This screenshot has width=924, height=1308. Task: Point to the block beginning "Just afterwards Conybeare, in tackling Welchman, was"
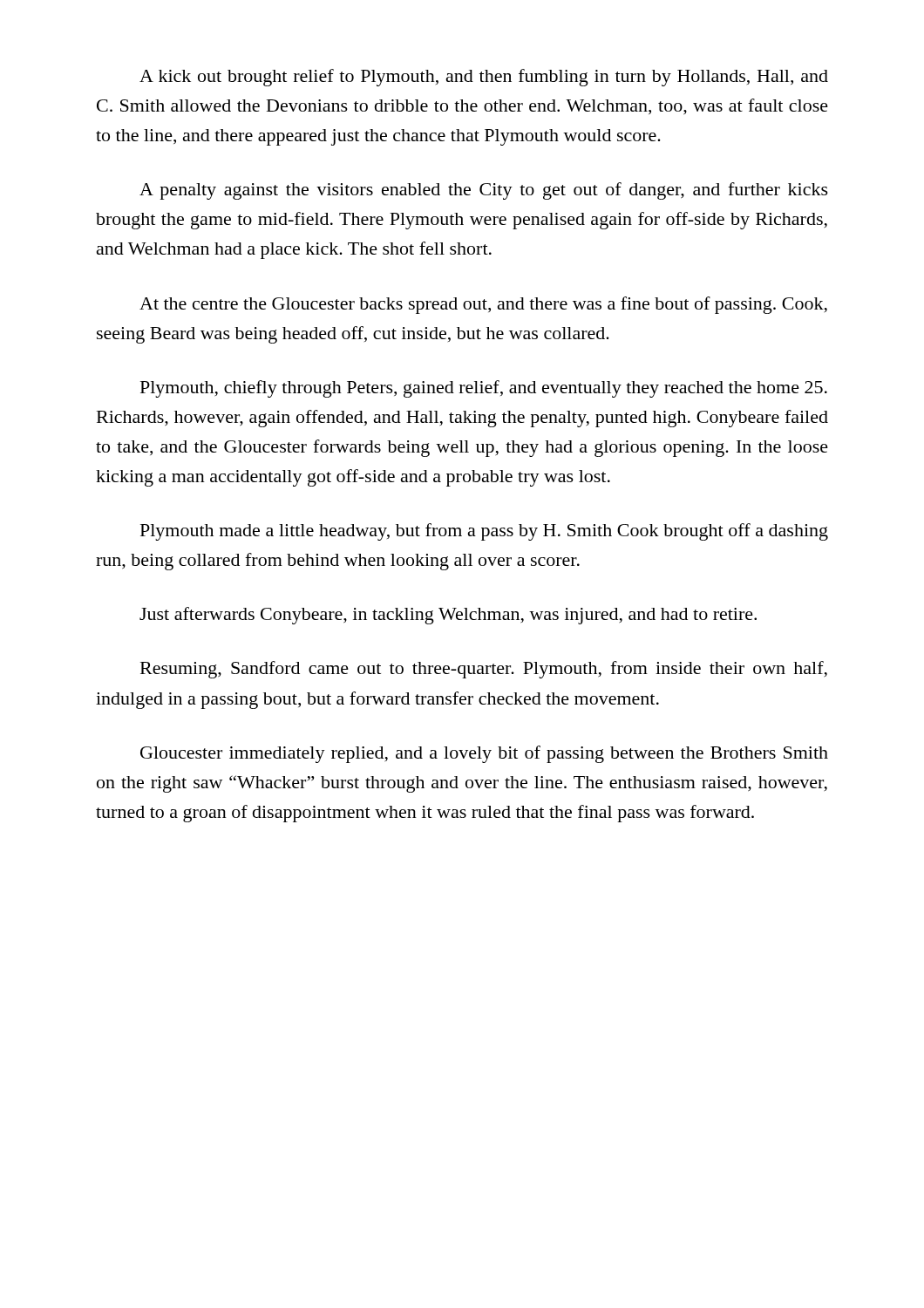click(449, 614)
